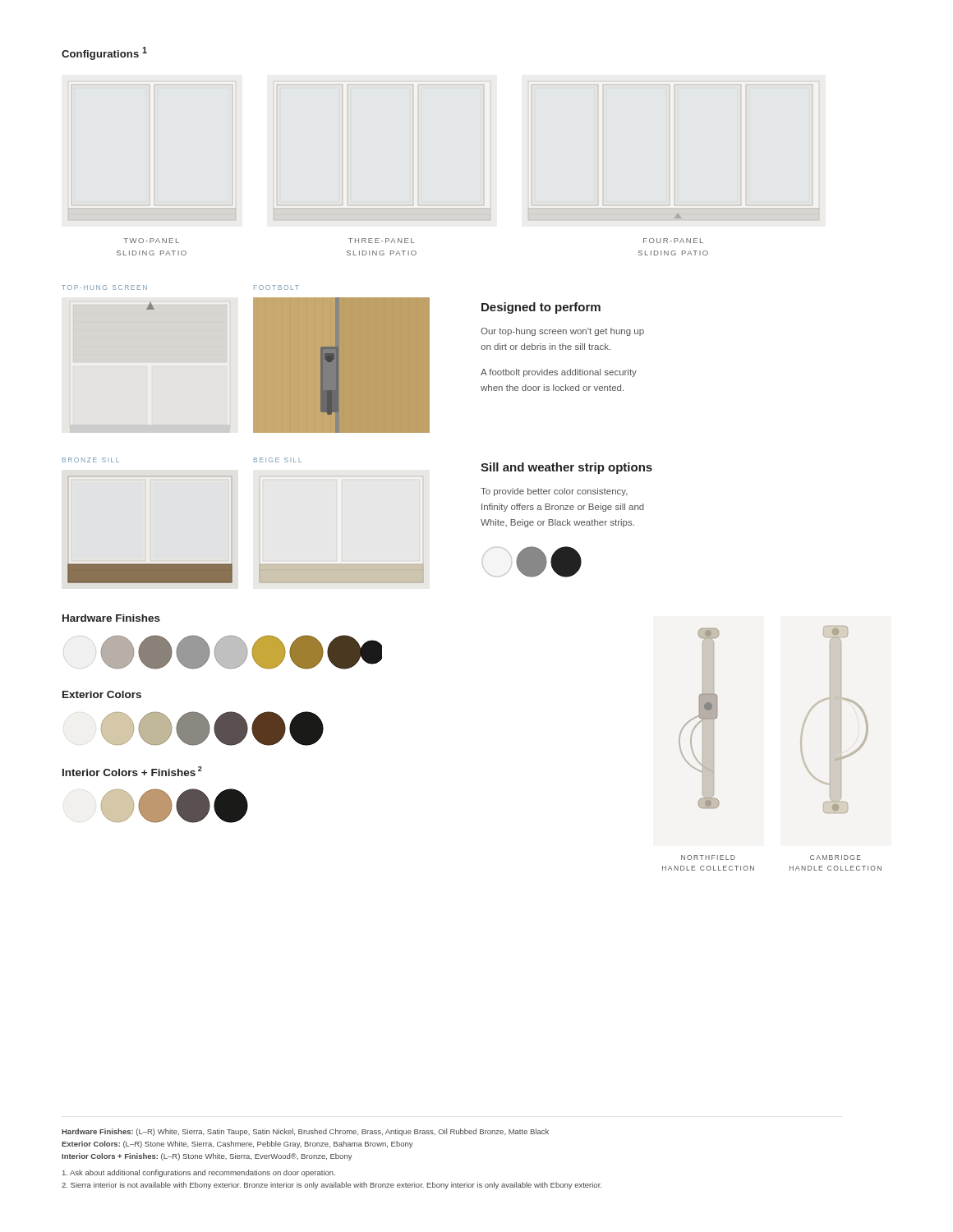Locate the block of text that opens with "Sierra interior is not available with Ebony exterior."
The height and width of the screenshot is (1232, 953).
click(332, 1185)
